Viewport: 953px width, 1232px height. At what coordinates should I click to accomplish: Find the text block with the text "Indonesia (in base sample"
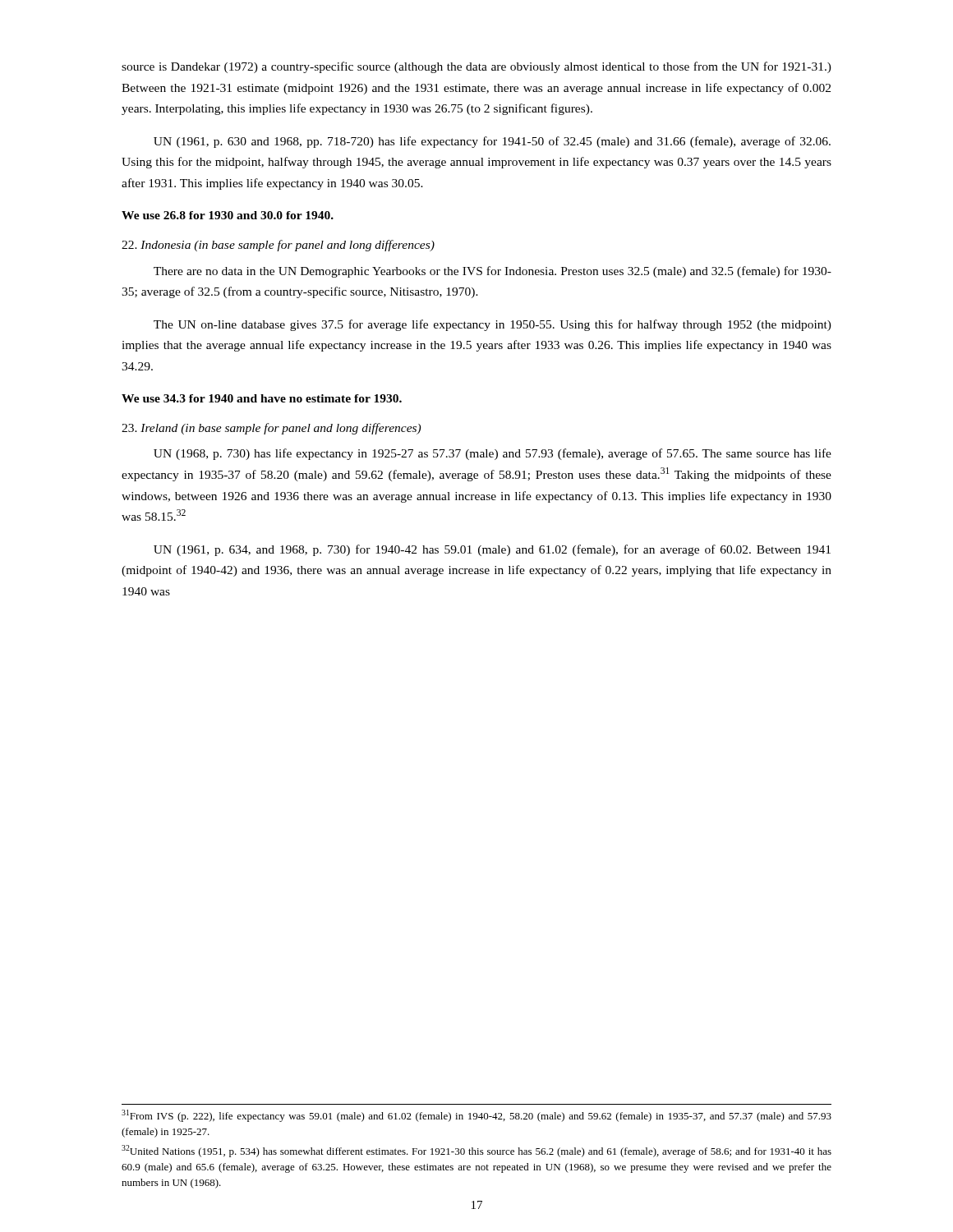[x=278, y=246]
